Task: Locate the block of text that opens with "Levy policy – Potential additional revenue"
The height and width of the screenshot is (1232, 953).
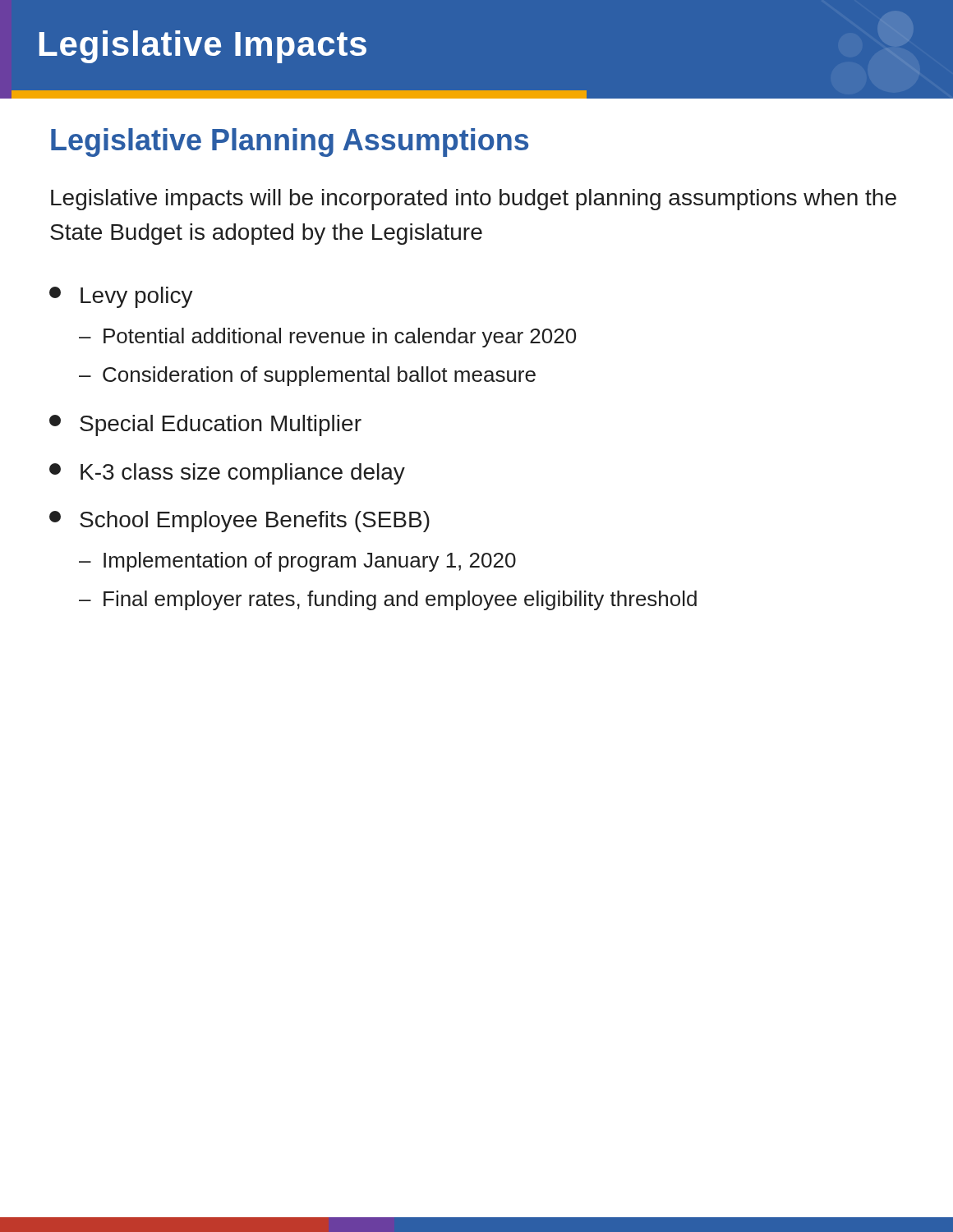Action: tap(313, 339)
